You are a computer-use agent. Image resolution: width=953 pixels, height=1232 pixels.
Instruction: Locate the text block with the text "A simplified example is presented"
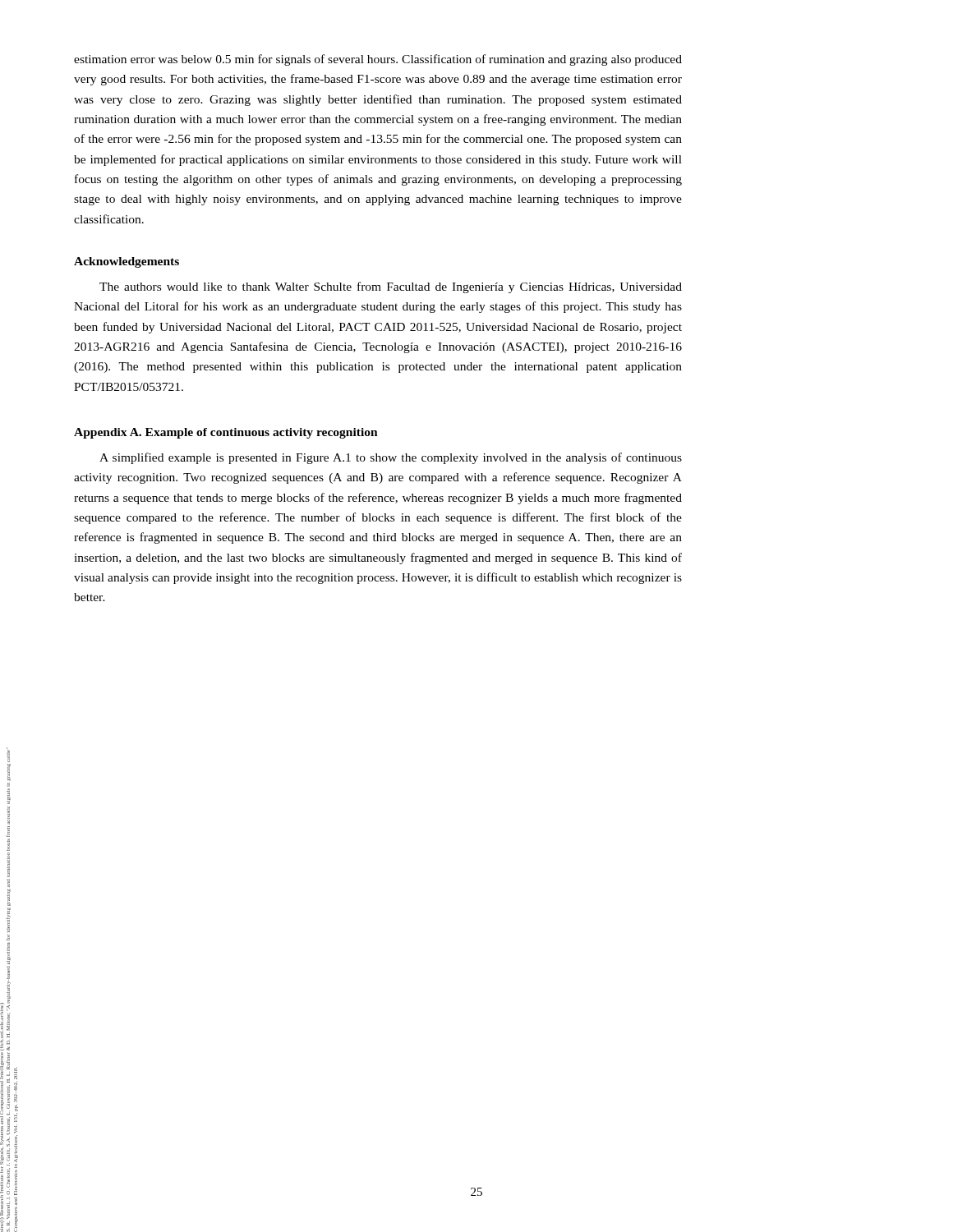[x=378, y=527]
